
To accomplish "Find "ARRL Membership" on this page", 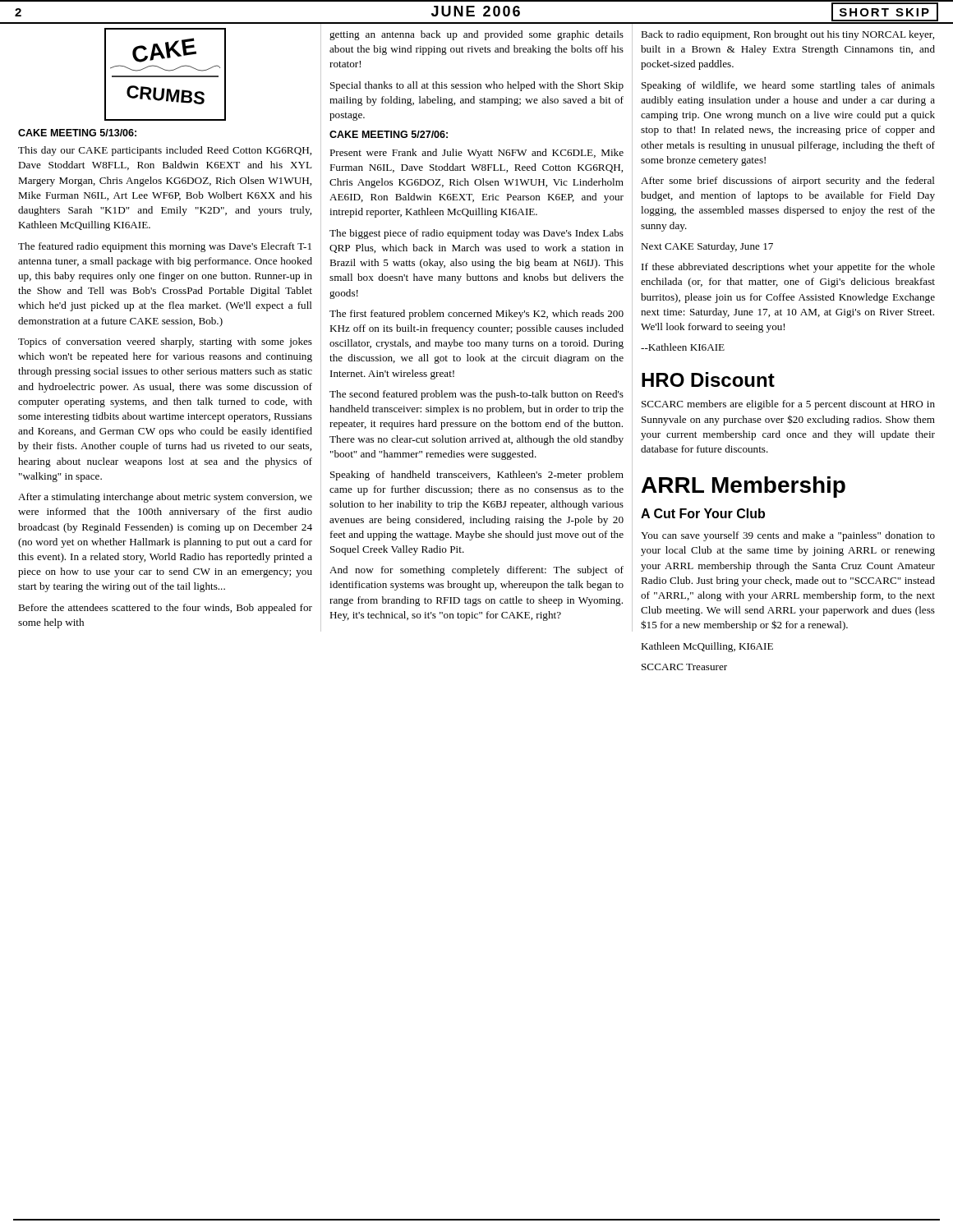I will 743,485.
